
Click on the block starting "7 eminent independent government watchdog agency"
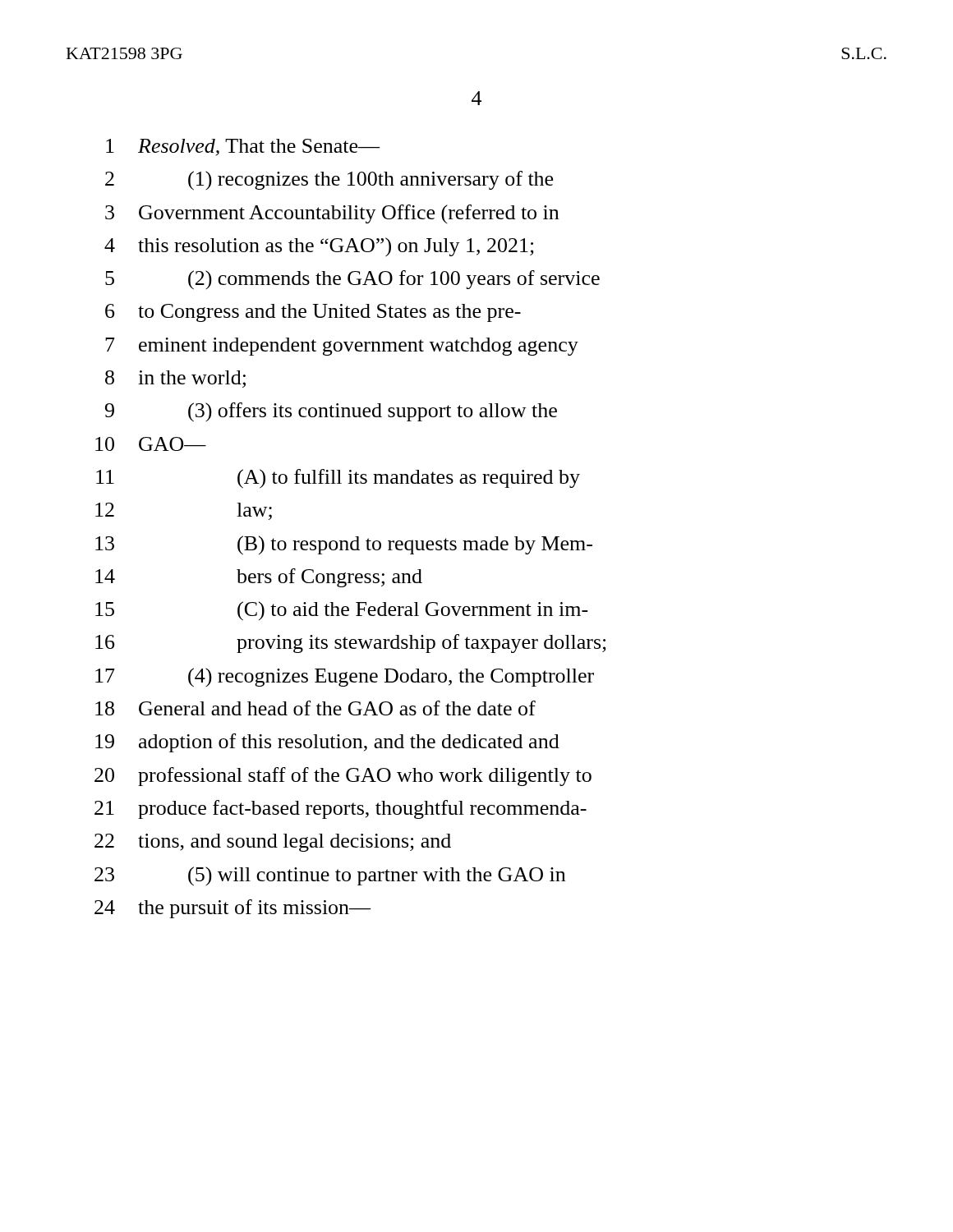click(476, 345)
